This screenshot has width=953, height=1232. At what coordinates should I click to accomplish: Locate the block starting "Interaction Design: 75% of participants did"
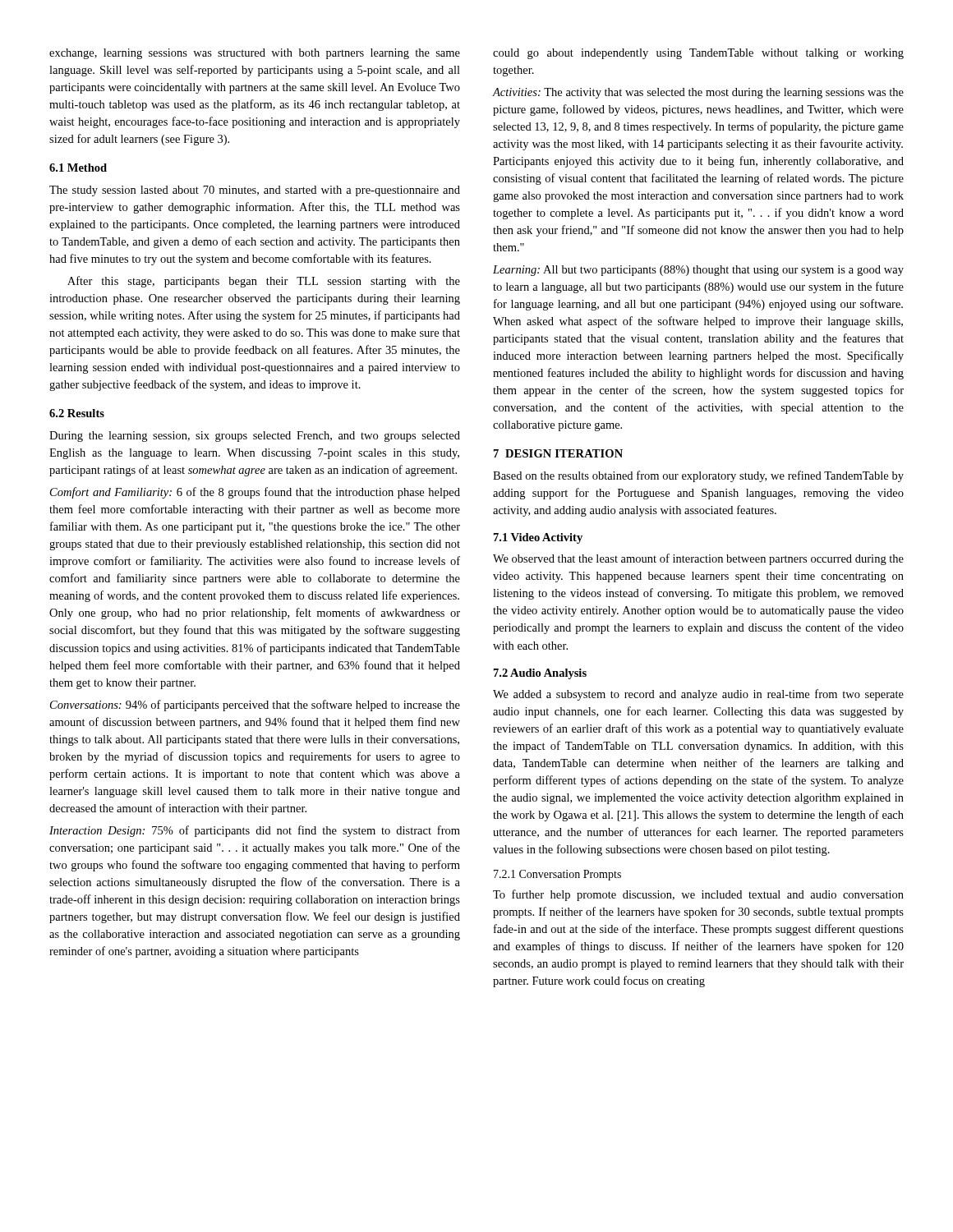coord(255,891)
